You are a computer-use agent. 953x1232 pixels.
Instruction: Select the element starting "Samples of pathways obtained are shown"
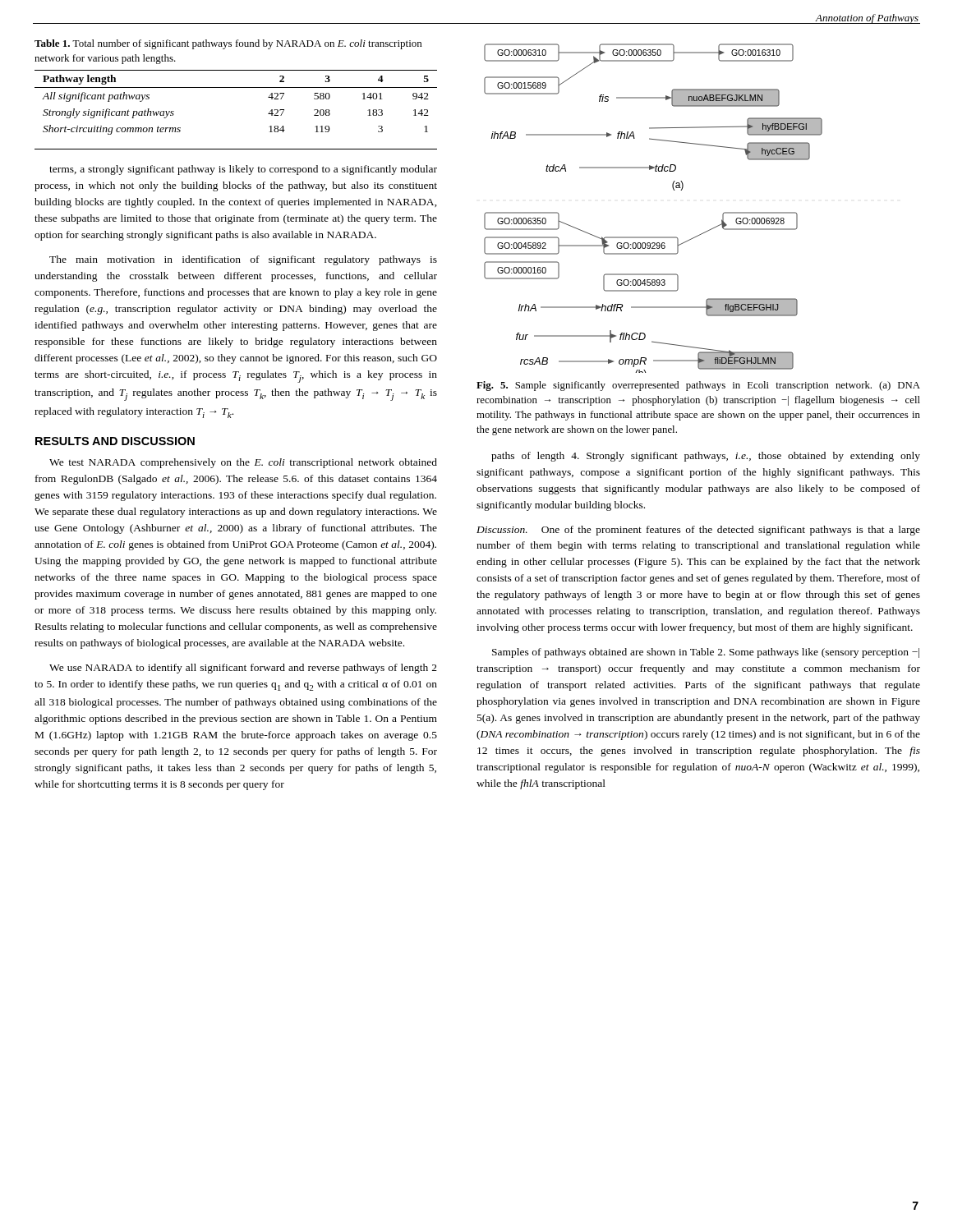click(x=698, y=718)
